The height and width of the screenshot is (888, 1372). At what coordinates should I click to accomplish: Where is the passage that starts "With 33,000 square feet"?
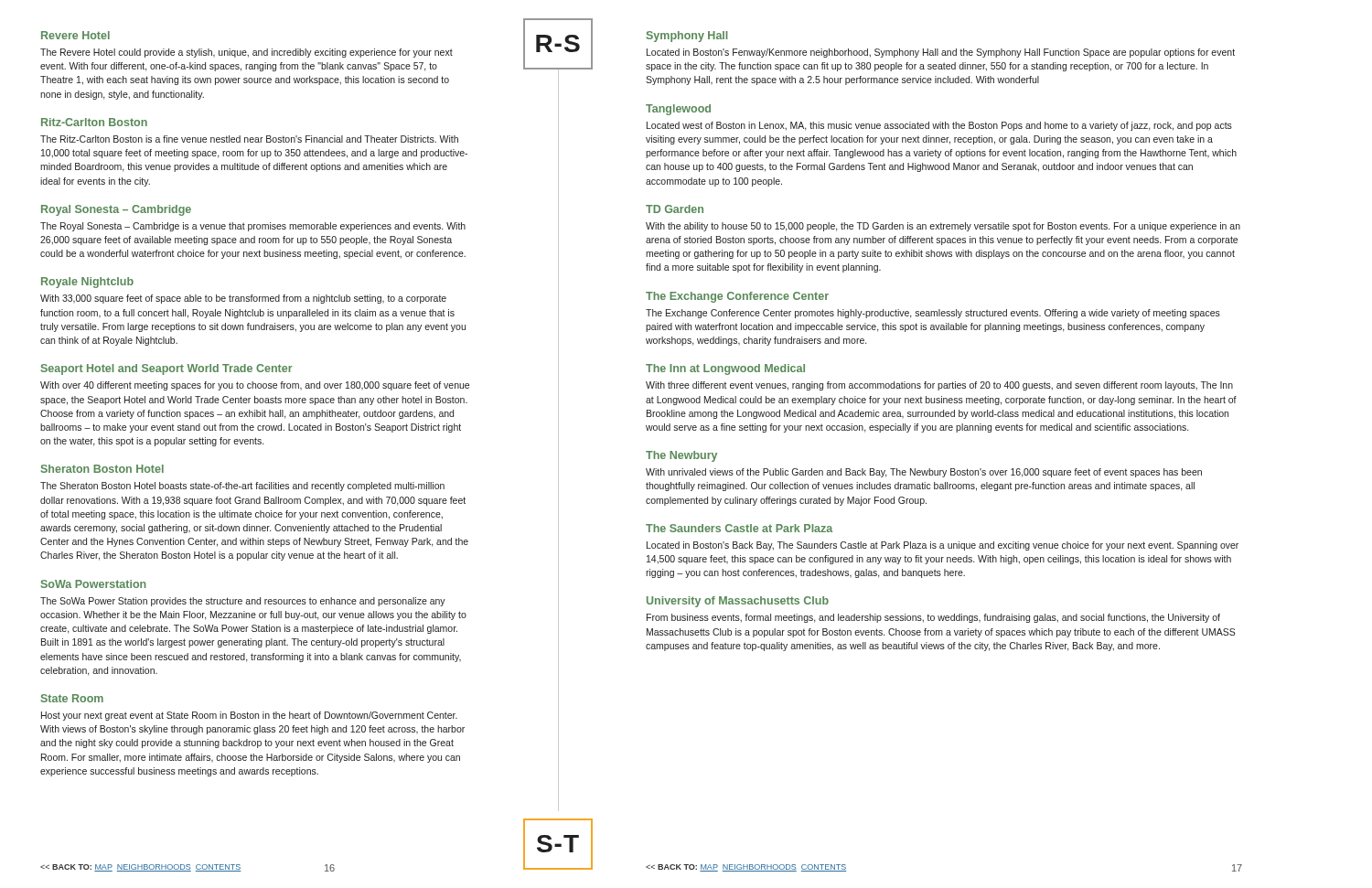click(x=253, y=319)
